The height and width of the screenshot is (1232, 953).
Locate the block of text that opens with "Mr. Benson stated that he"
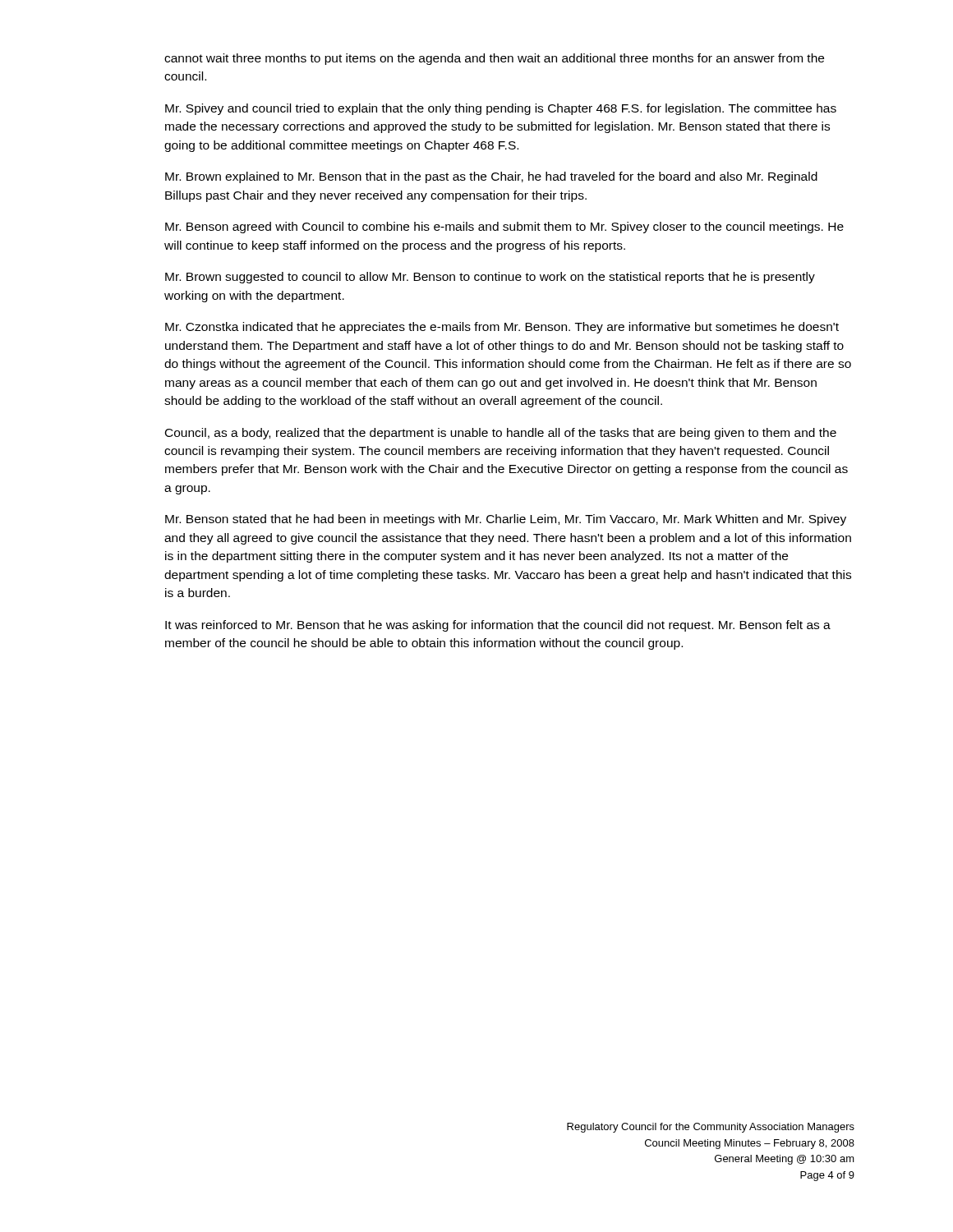[508, 556]
